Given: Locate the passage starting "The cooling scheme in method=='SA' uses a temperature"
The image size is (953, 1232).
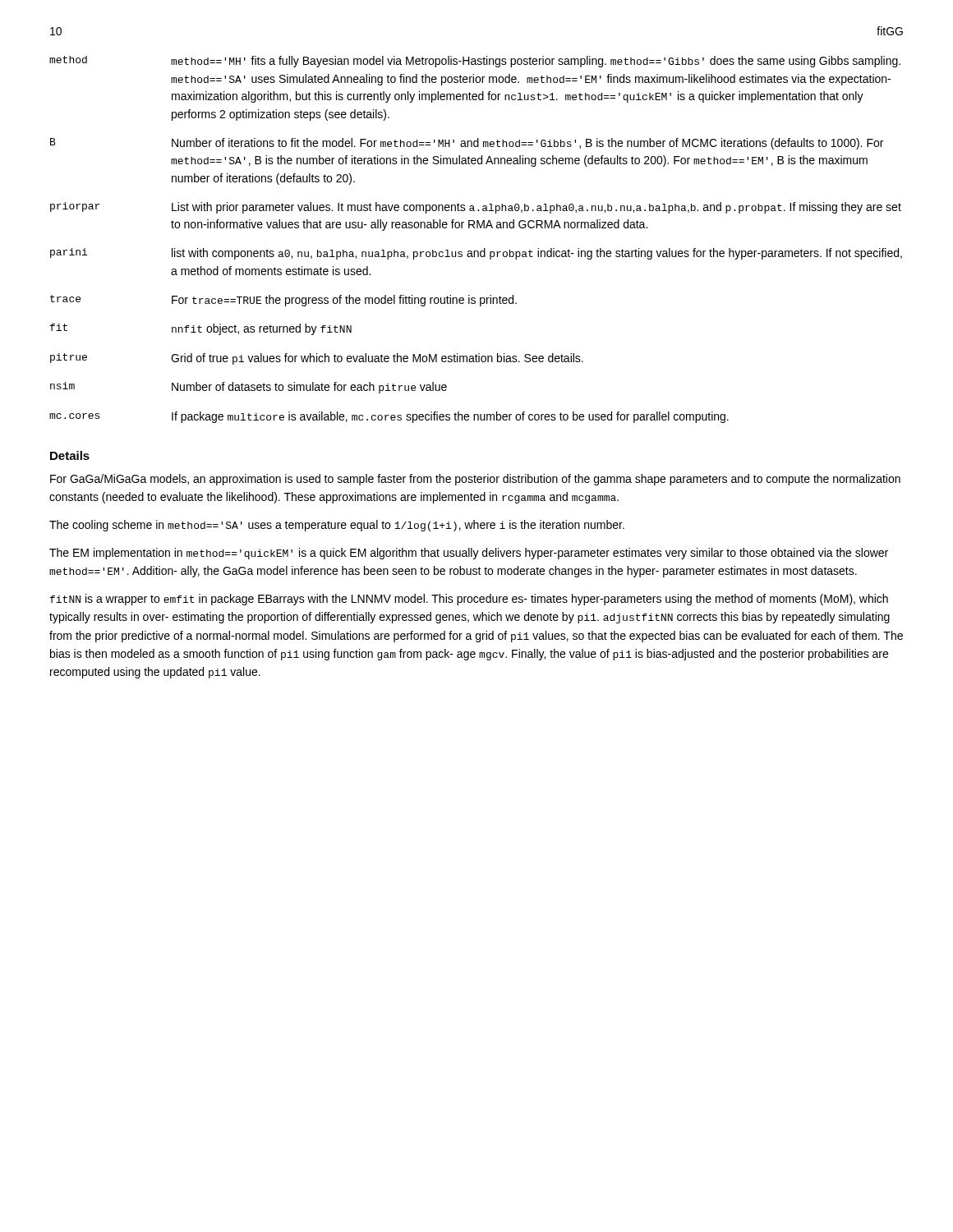Looking at the screenshot, I should click(x=337, y=525).
